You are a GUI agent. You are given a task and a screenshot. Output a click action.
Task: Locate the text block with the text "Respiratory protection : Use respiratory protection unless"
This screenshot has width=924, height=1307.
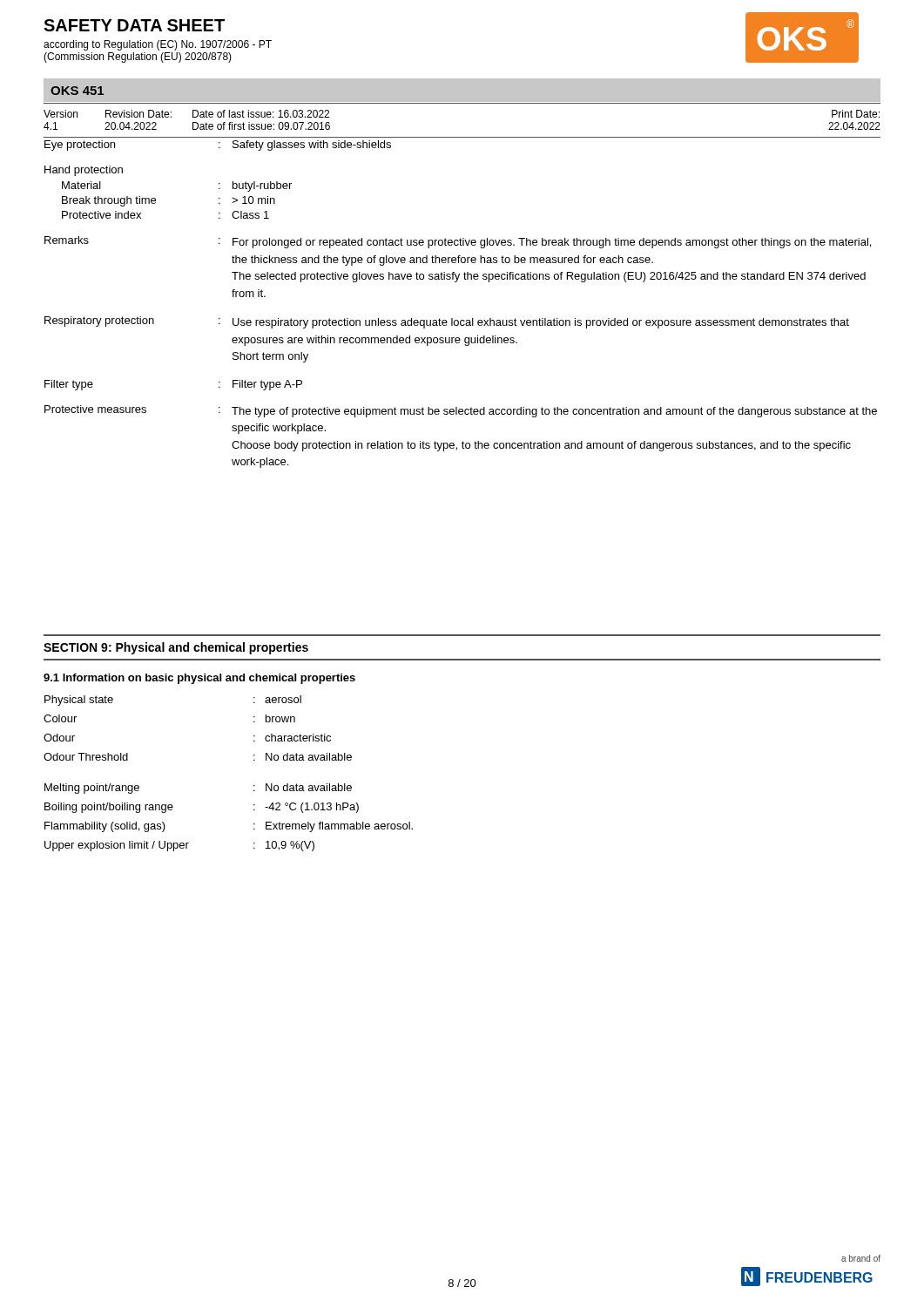point(462,339)
